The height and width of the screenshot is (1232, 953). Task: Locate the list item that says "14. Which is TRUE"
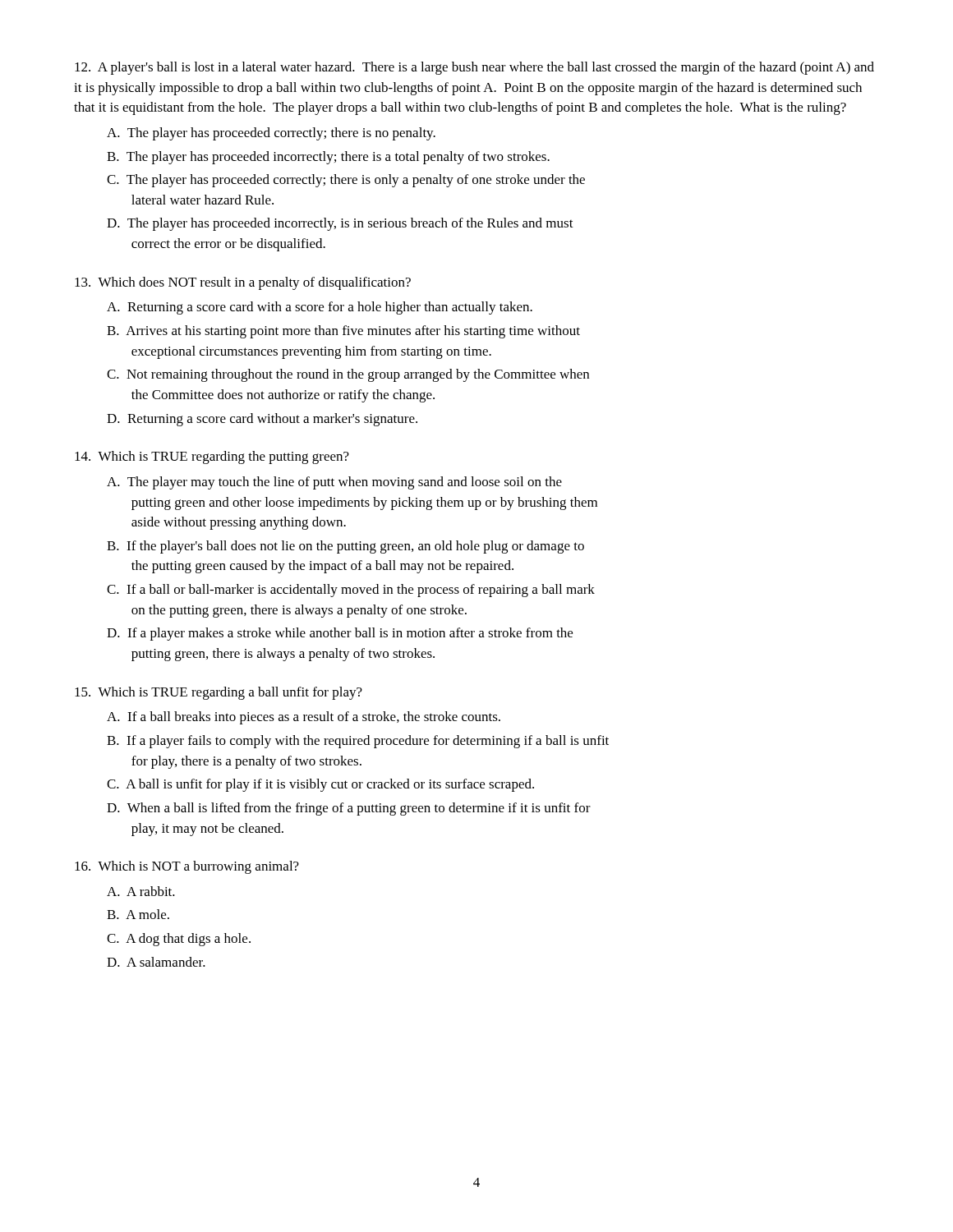(x=476, y=556)
